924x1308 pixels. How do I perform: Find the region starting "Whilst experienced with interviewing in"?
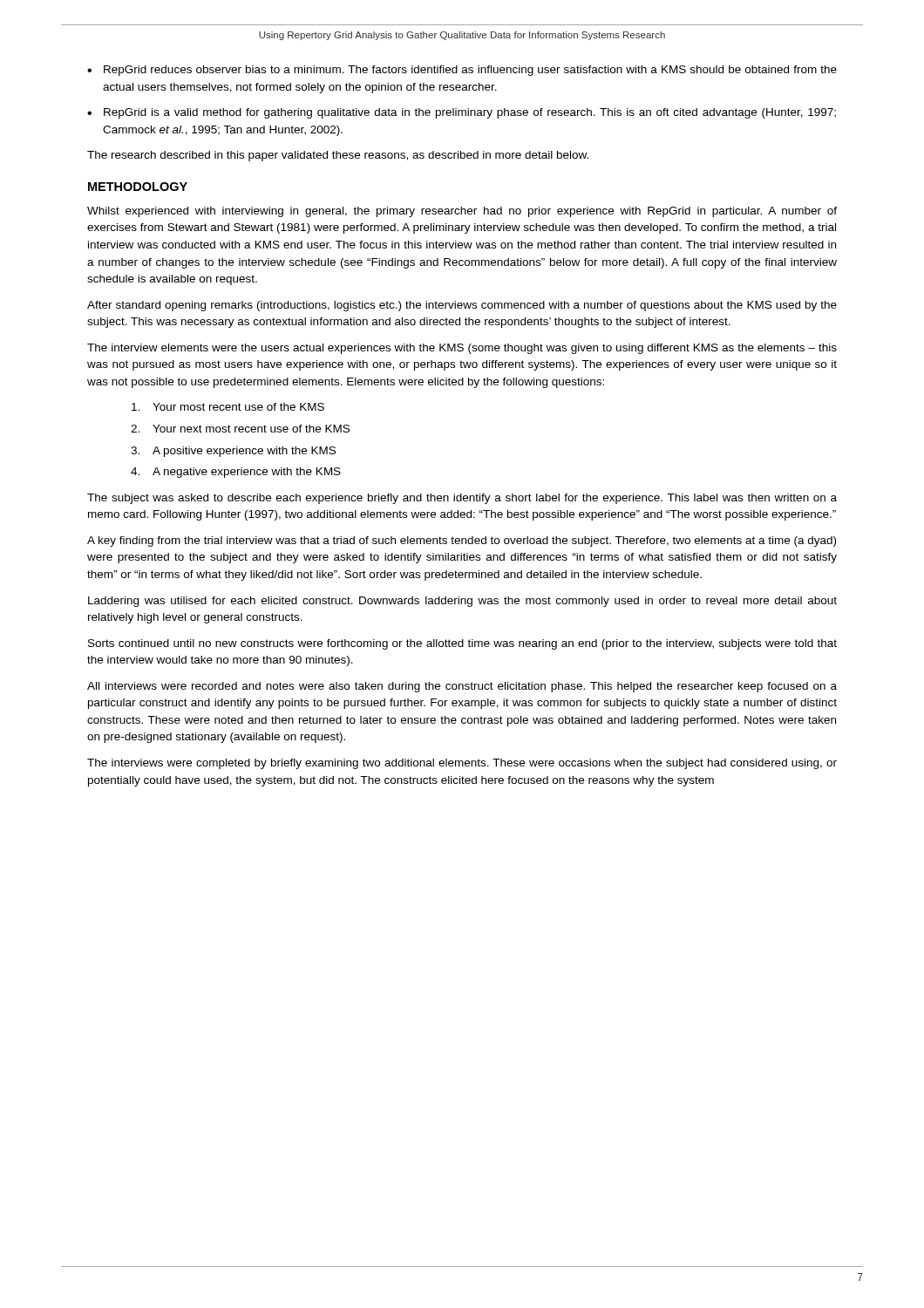[462, 245]
